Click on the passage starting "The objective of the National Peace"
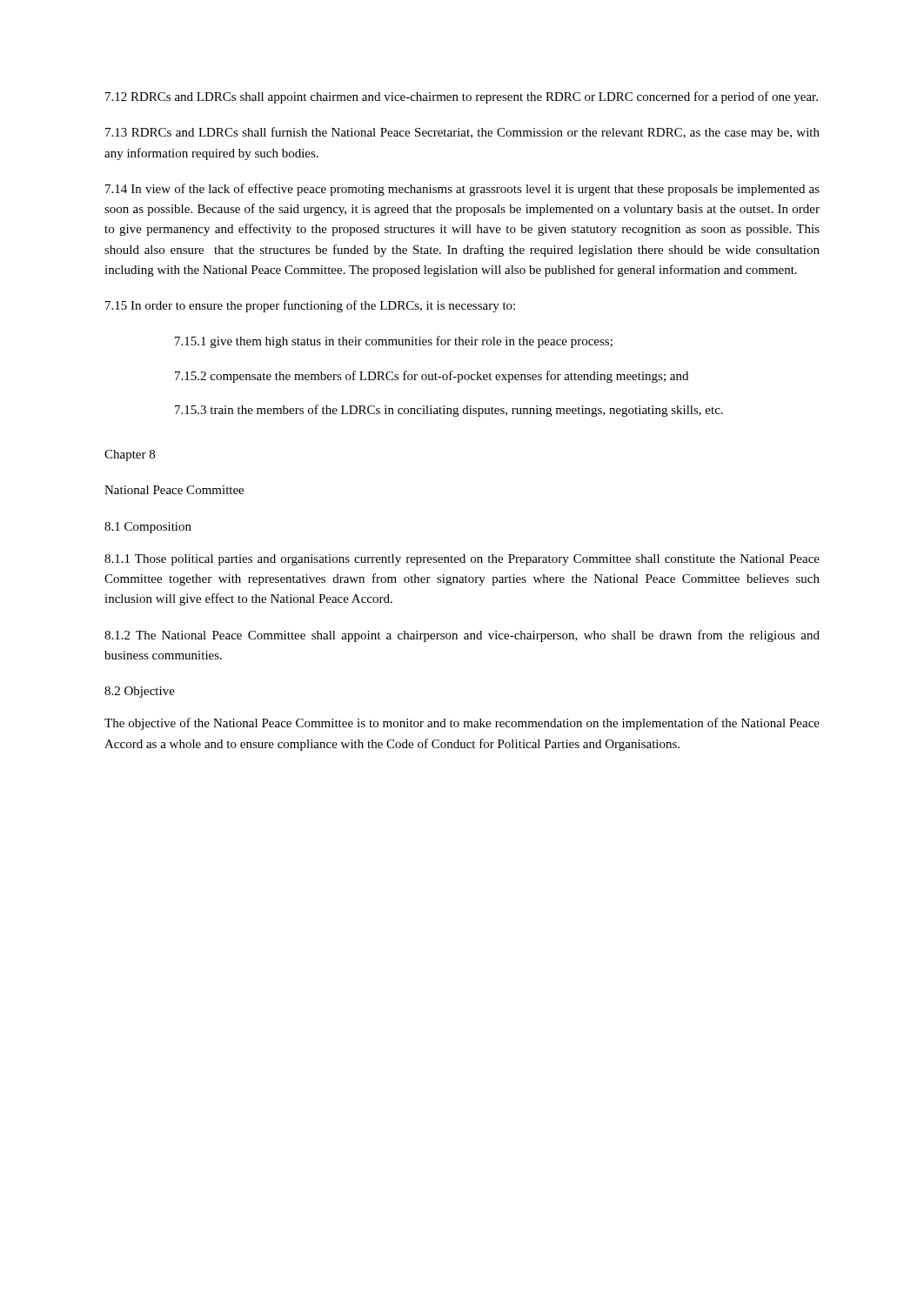This screenshot has height=1305, width=924. (x=462, y=733)
